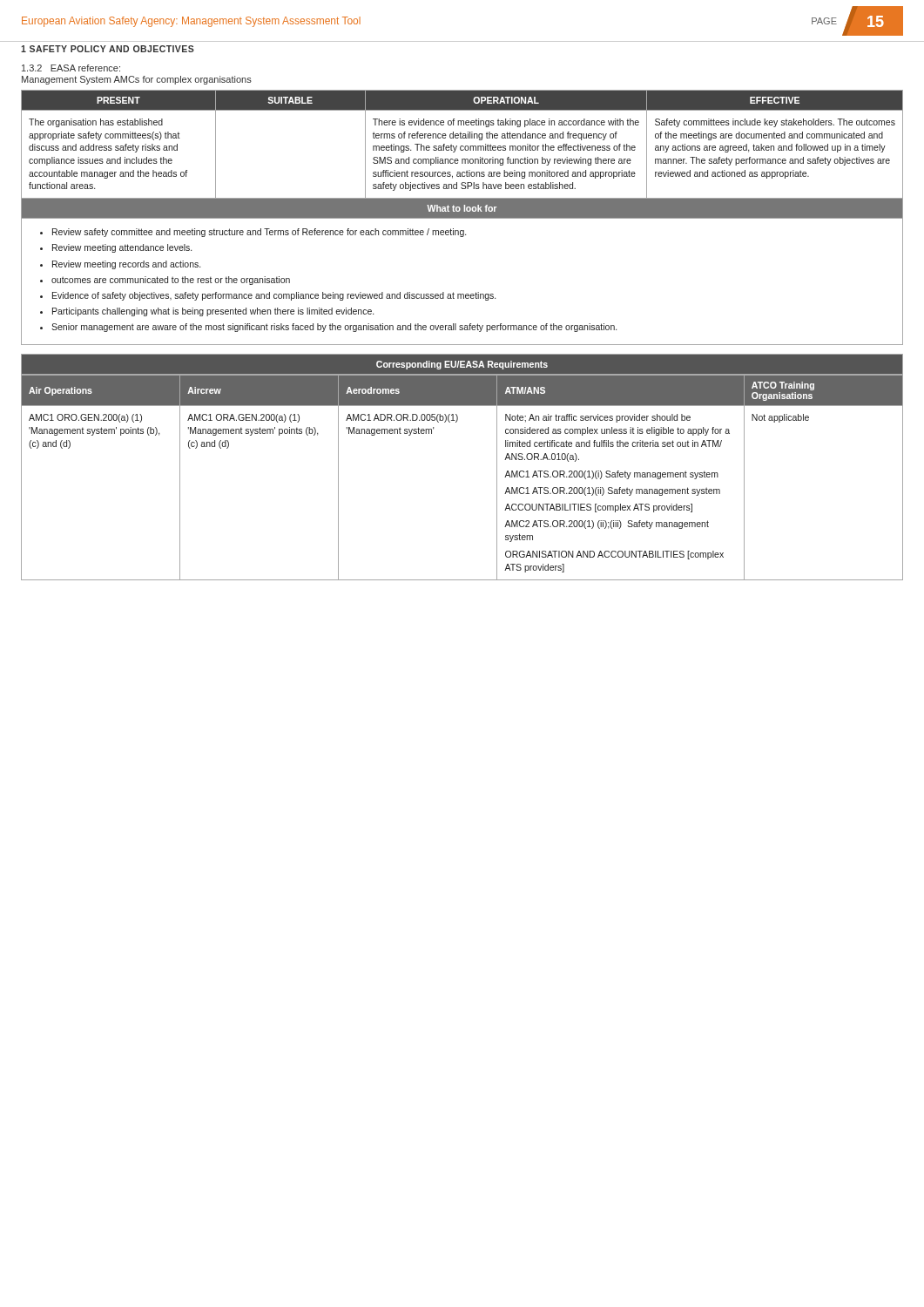Screen dimensions: 1307x924
Task: Click on the table containing "ATCO Training Organisations"
Action: point(462,477)
